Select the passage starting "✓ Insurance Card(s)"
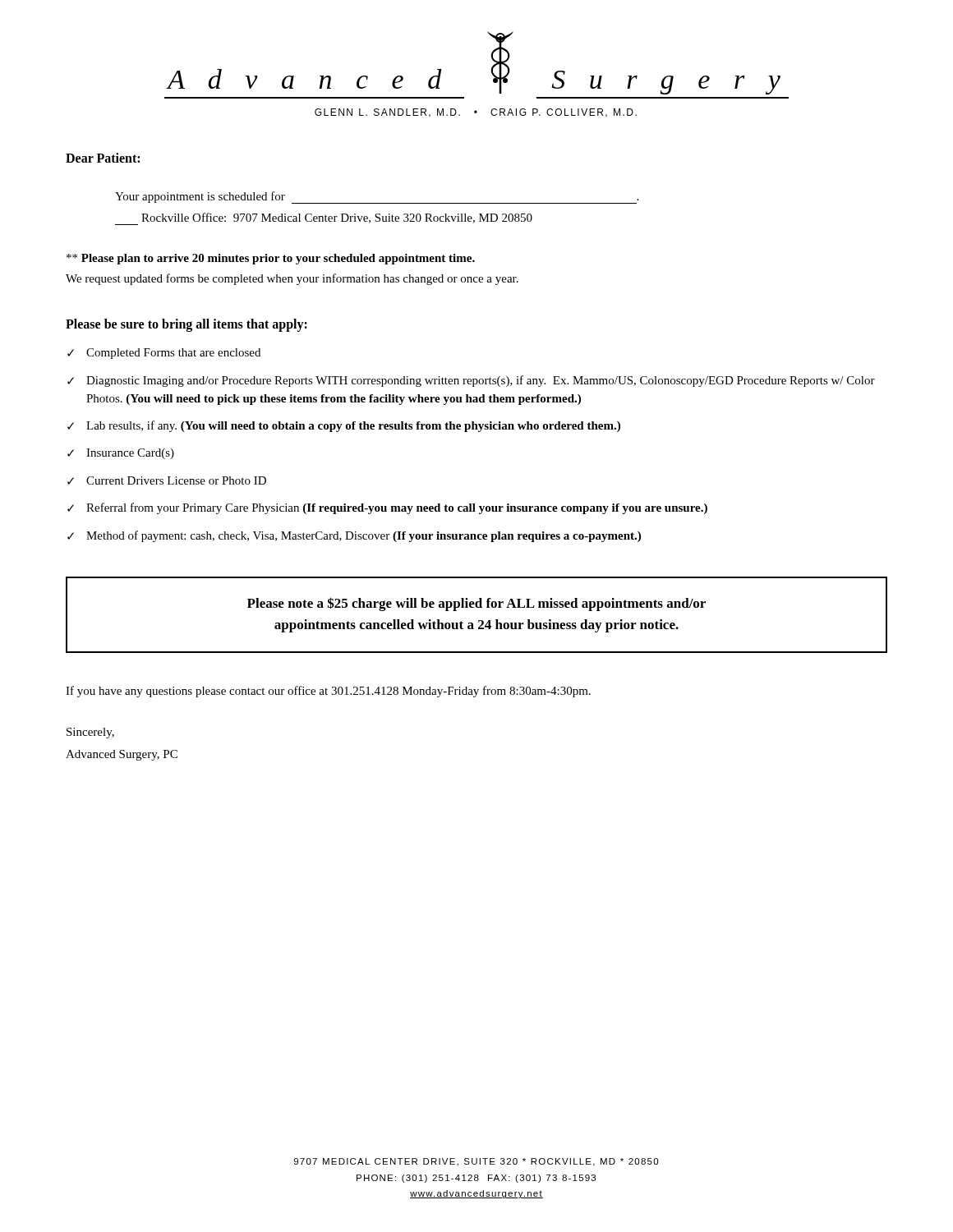 (120, 453)
